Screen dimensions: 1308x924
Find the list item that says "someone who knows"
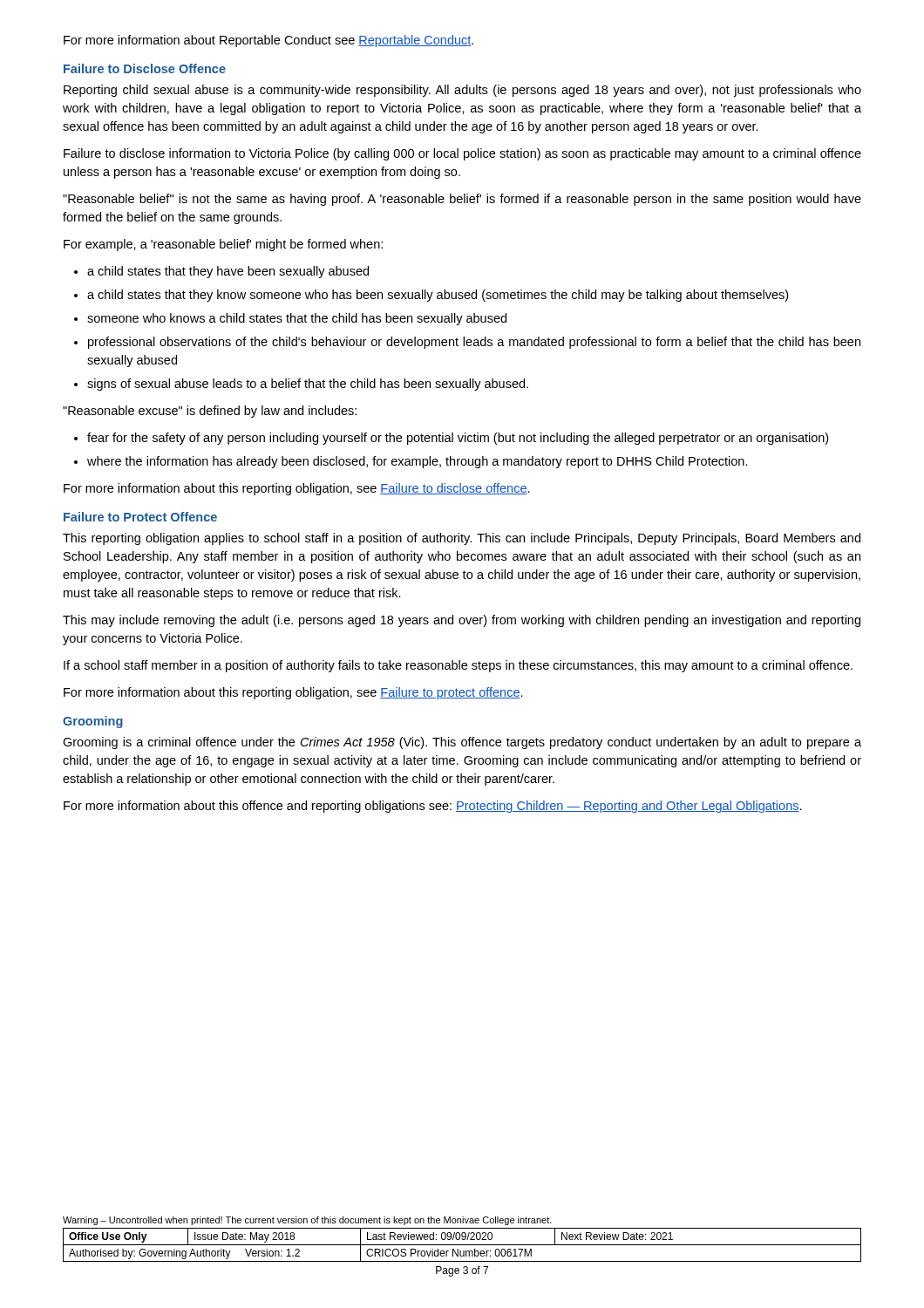click(x=297, y=318)
